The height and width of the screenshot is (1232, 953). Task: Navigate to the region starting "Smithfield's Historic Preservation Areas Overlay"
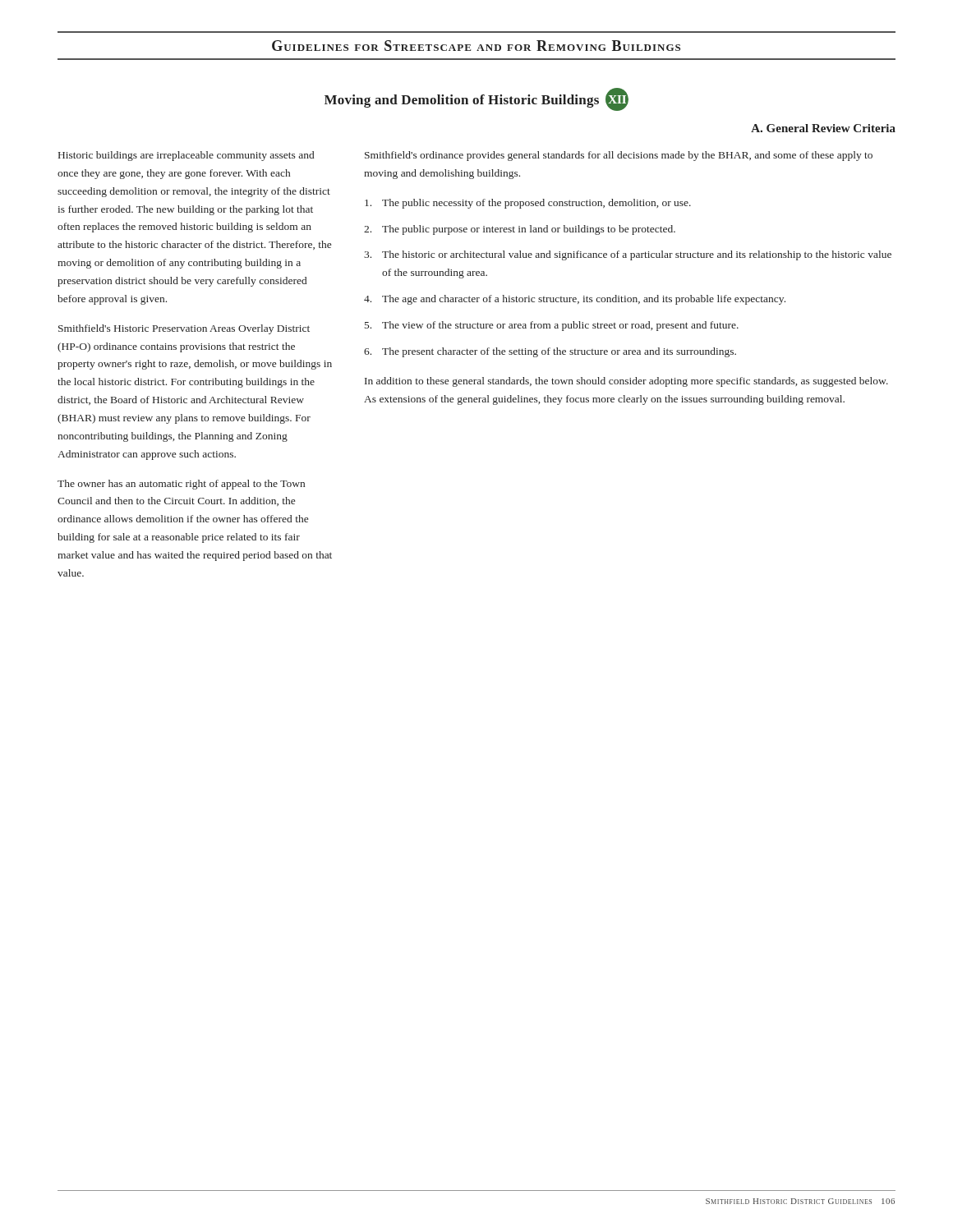tap(195, 391)
